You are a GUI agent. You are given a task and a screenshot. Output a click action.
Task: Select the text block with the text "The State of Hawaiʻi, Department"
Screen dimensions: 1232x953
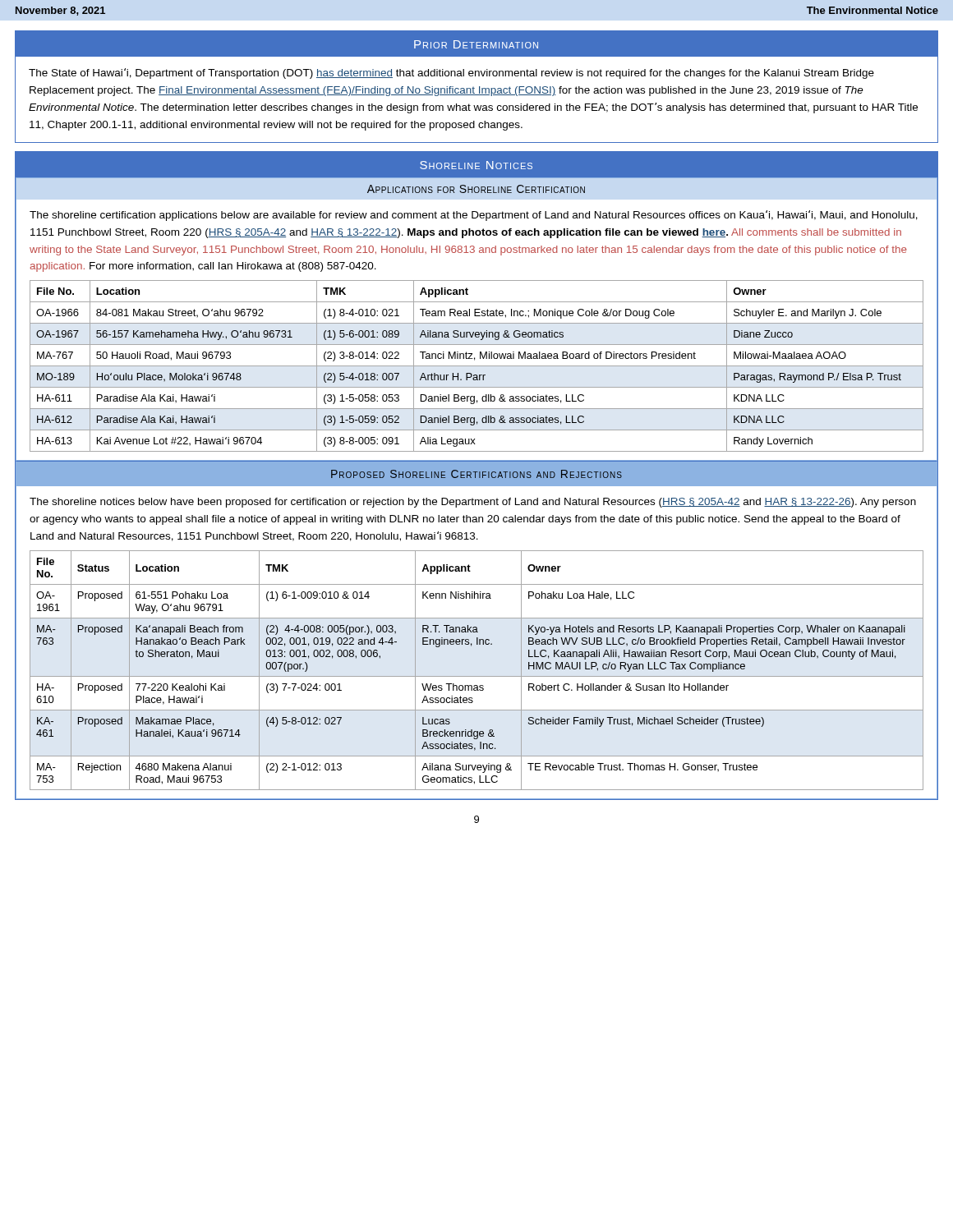pyautogui.click(x=474, y=98)
